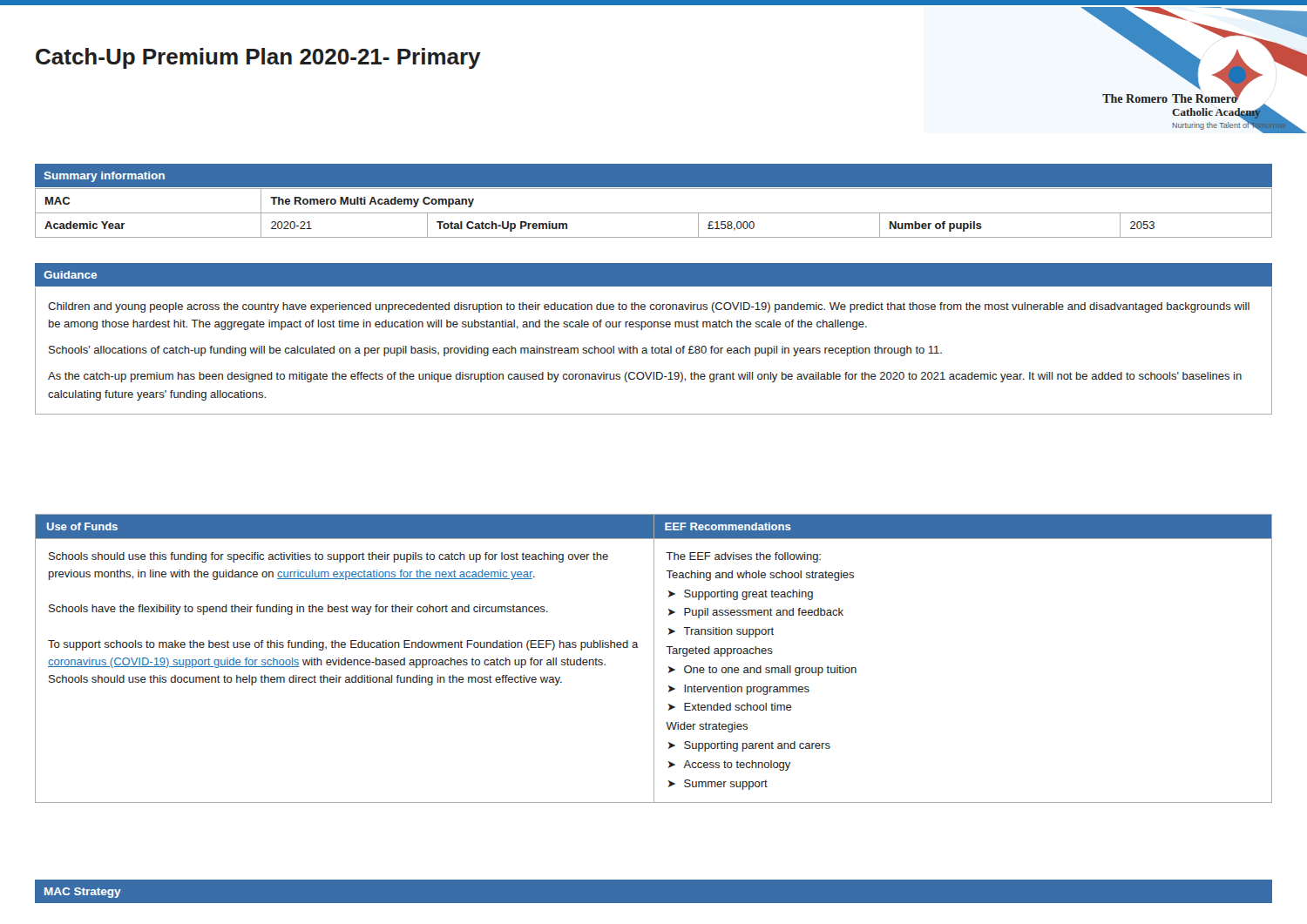Find the block on this page that starts "Children and young"
This screenshot has height=924, width=1307.
coord(649,315)
